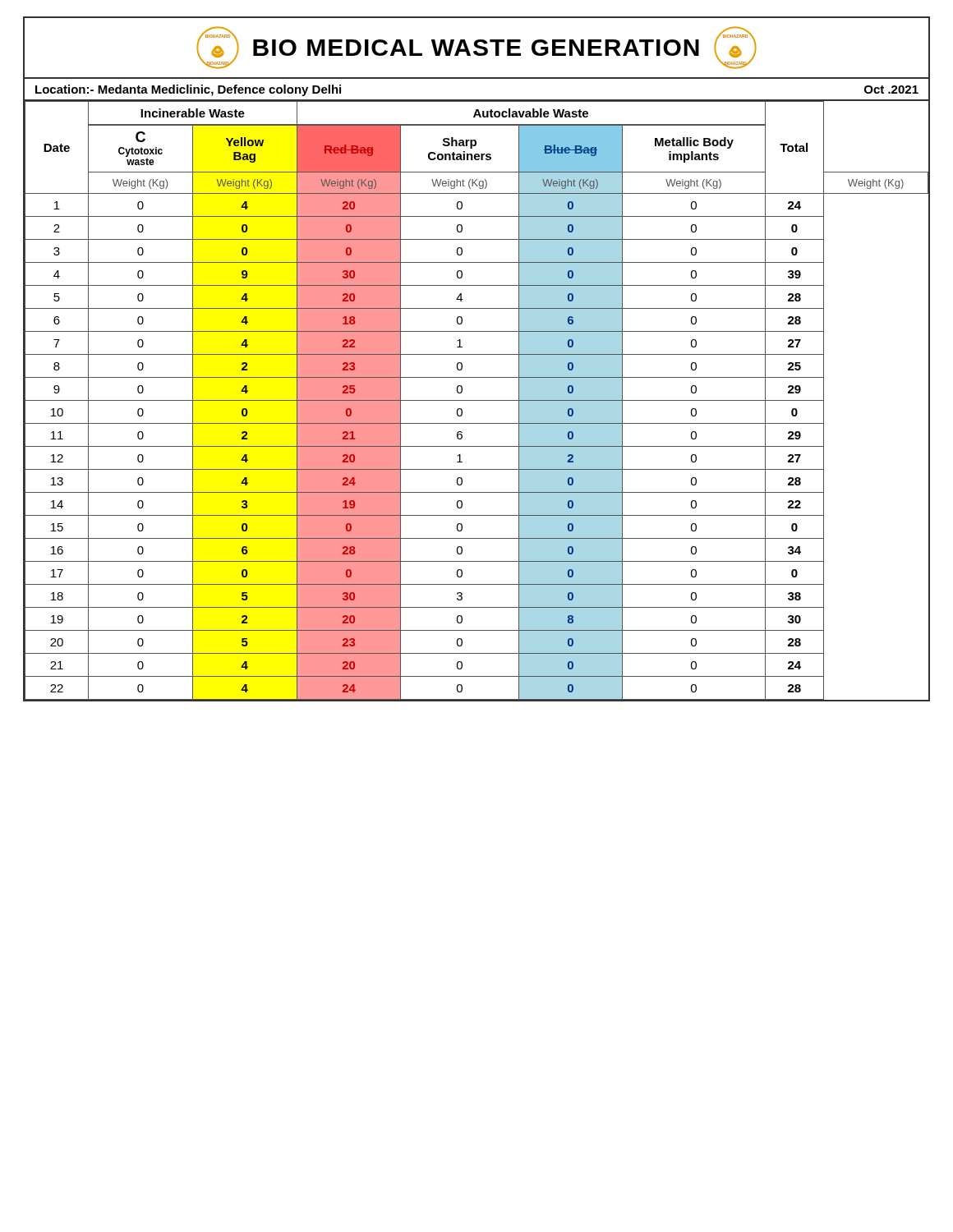Navigate to the passage starting "BIOHAZARD BIOHAZARD BIO MEDICAL WASTE GENERATION"

(x=476, y=48)
